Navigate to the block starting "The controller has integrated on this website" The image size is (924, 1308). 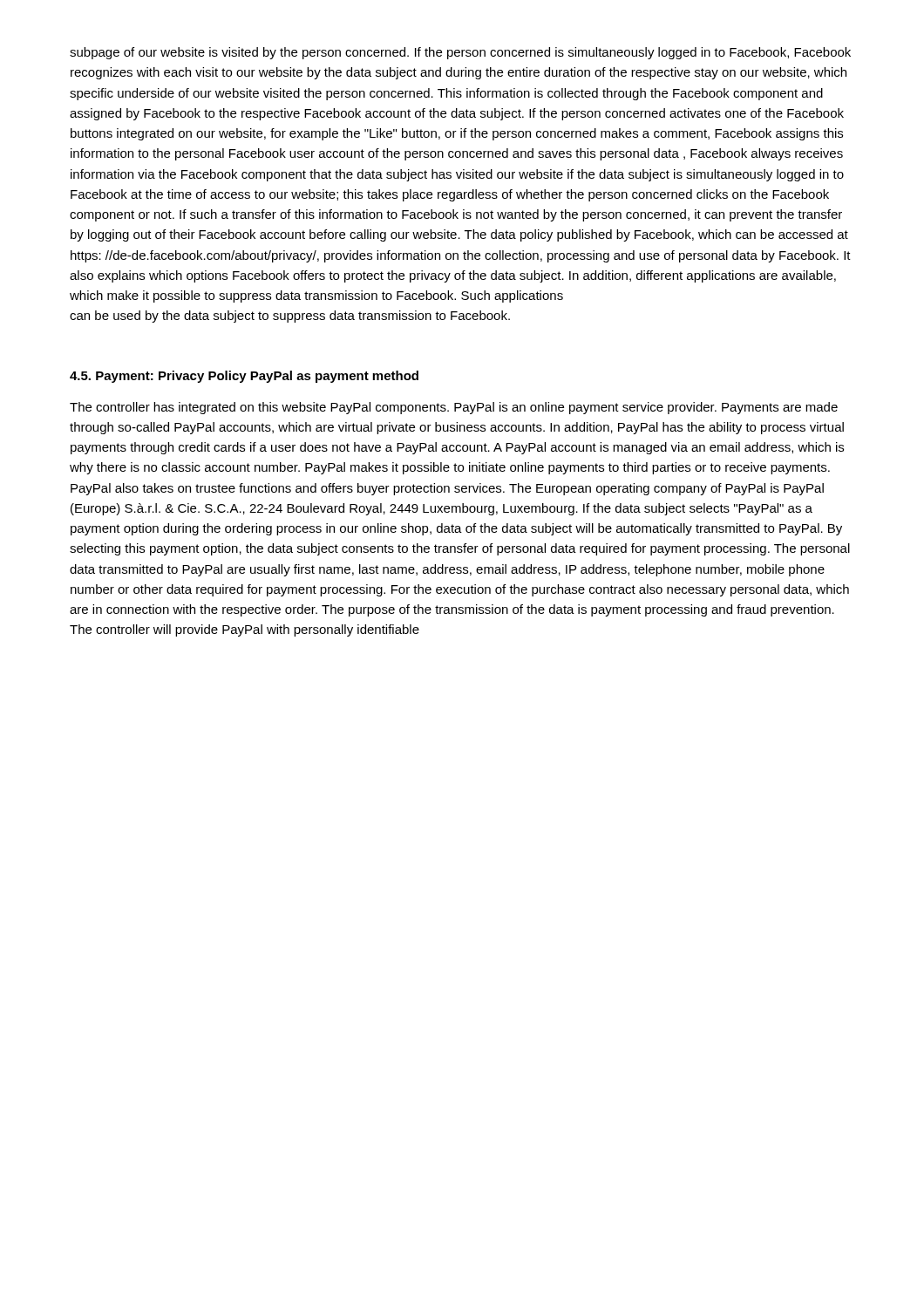click(462, 518)
